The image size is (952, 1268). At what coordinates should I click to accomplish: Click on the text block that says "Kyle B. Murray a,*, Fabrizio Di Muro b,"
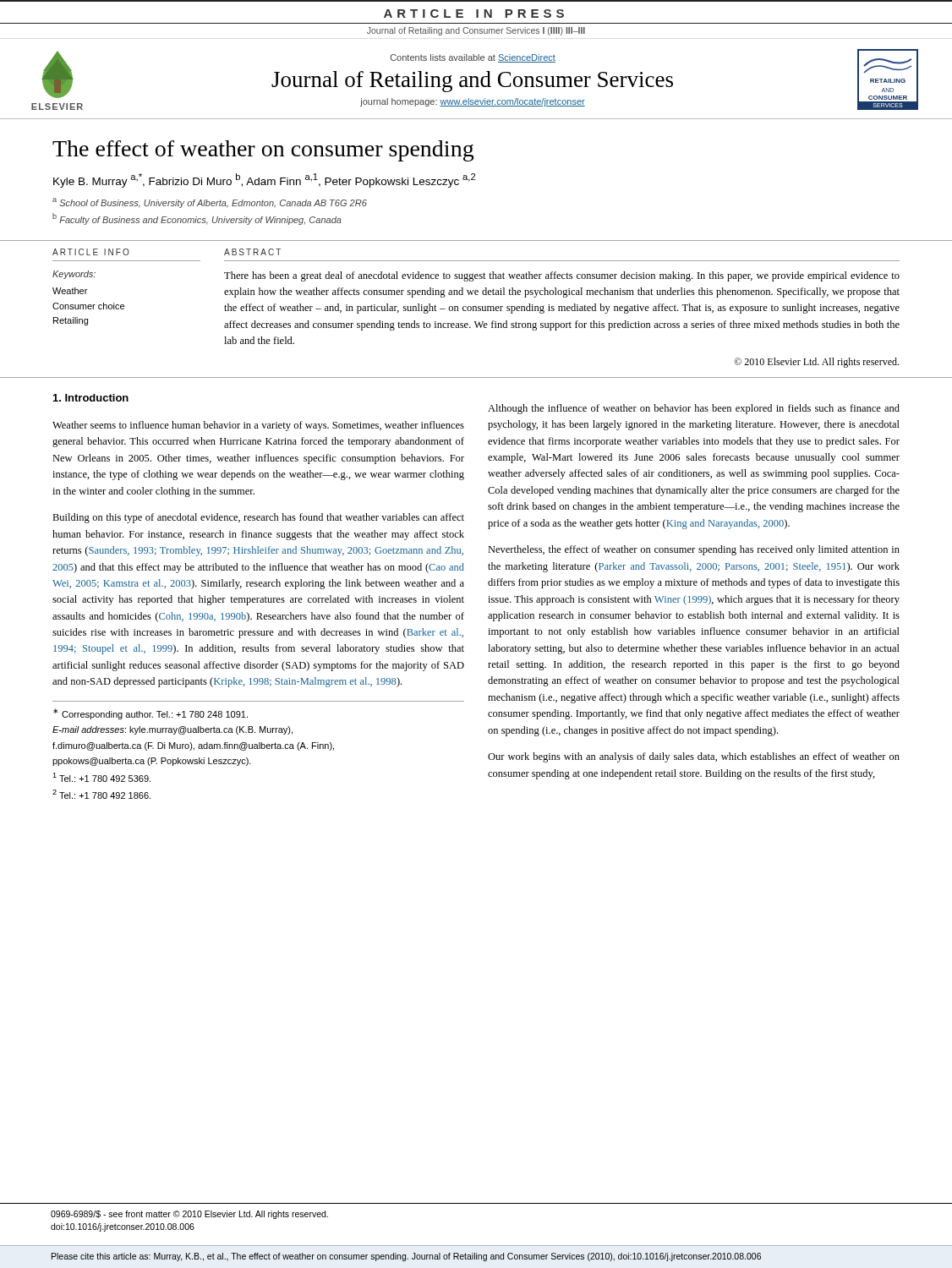pyautogui.click(x=264, y=179)
